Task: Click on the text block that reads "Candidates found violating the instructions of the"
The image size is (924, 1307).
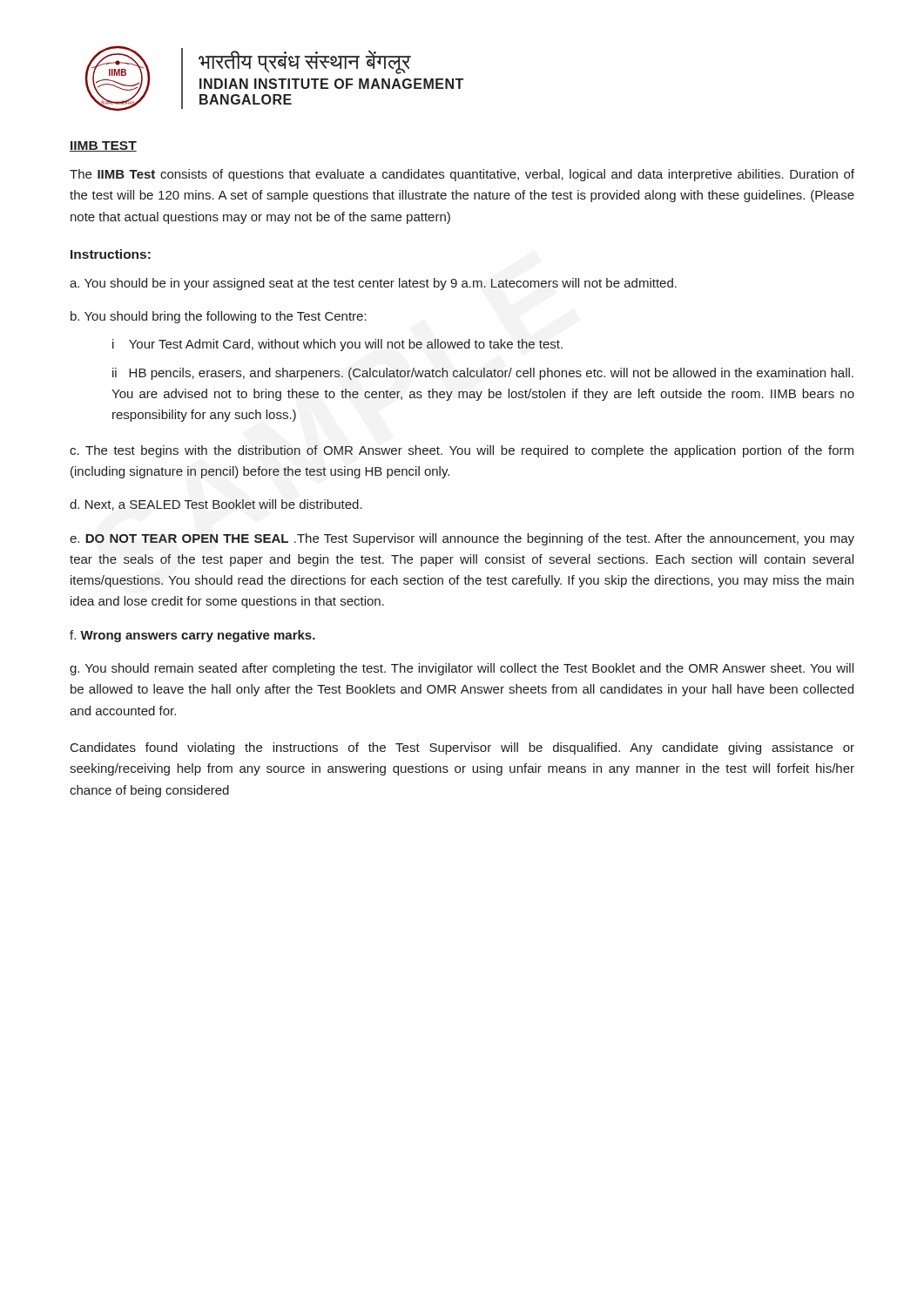Action: click(462, 768)
